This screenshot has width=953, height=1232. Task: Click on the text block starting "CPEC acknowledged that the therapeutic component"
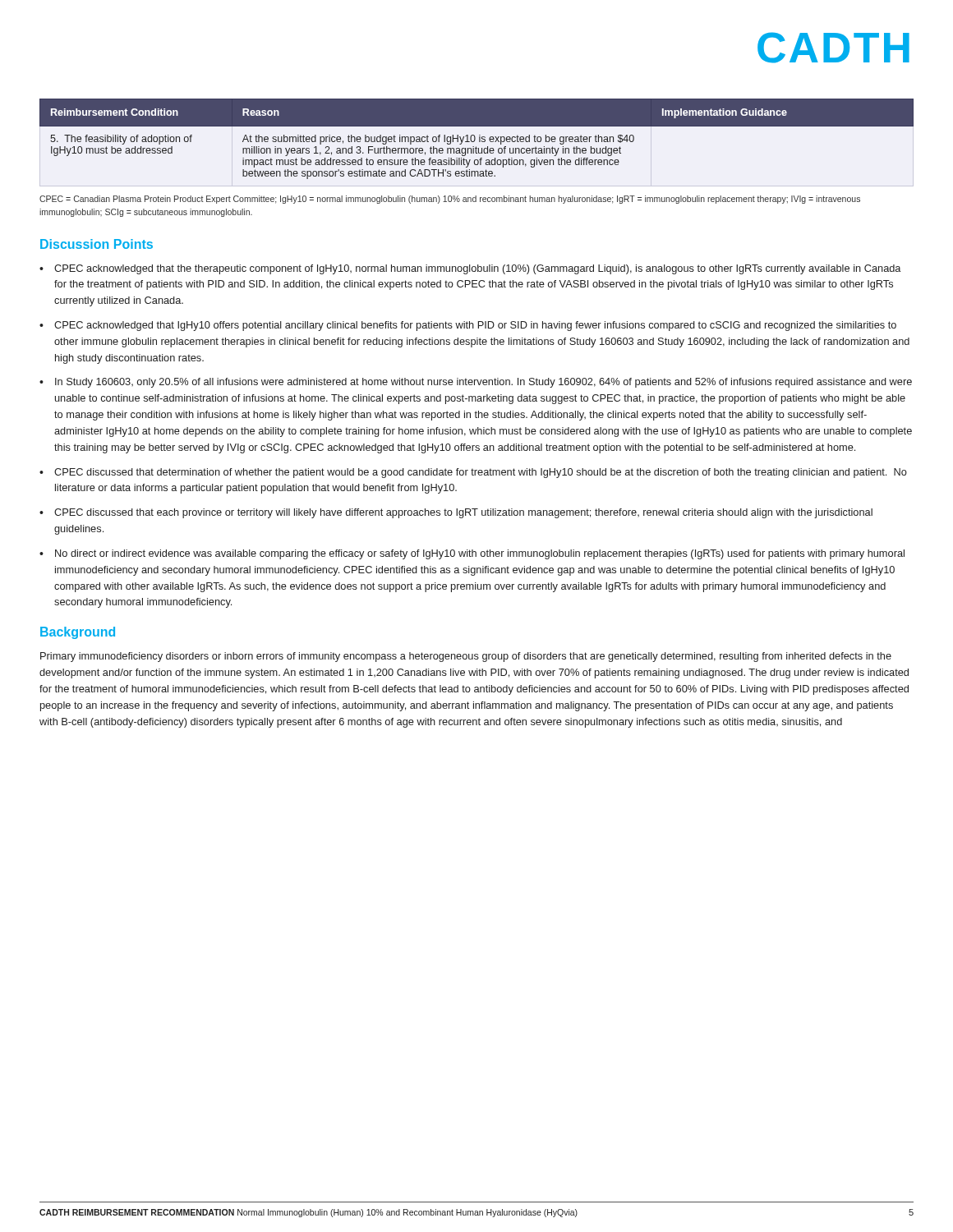point(484,284)
